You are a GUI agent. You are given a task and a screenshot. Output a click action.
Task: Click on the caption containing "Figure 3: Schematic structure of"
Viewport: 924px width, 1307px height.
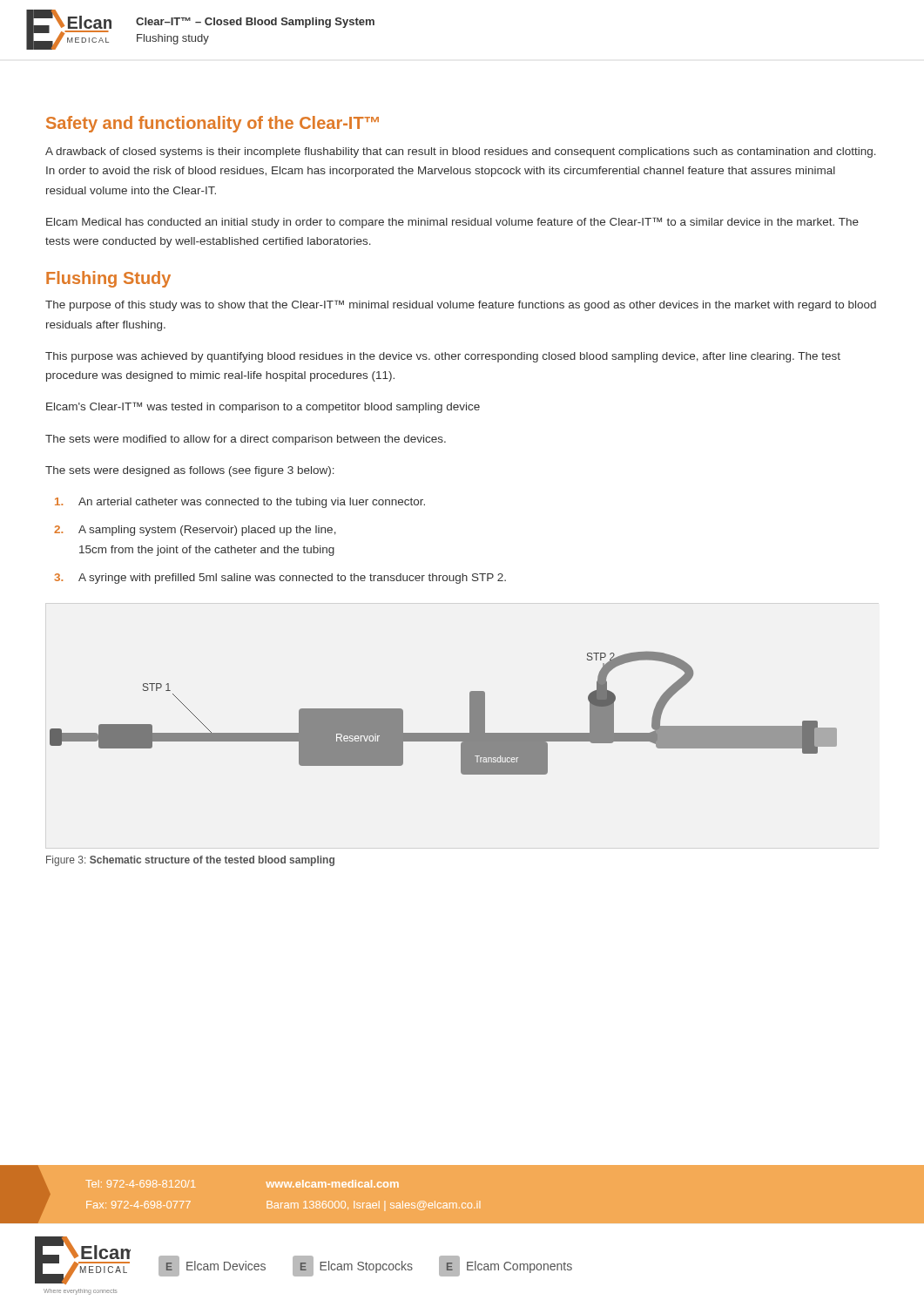[190, 860]
